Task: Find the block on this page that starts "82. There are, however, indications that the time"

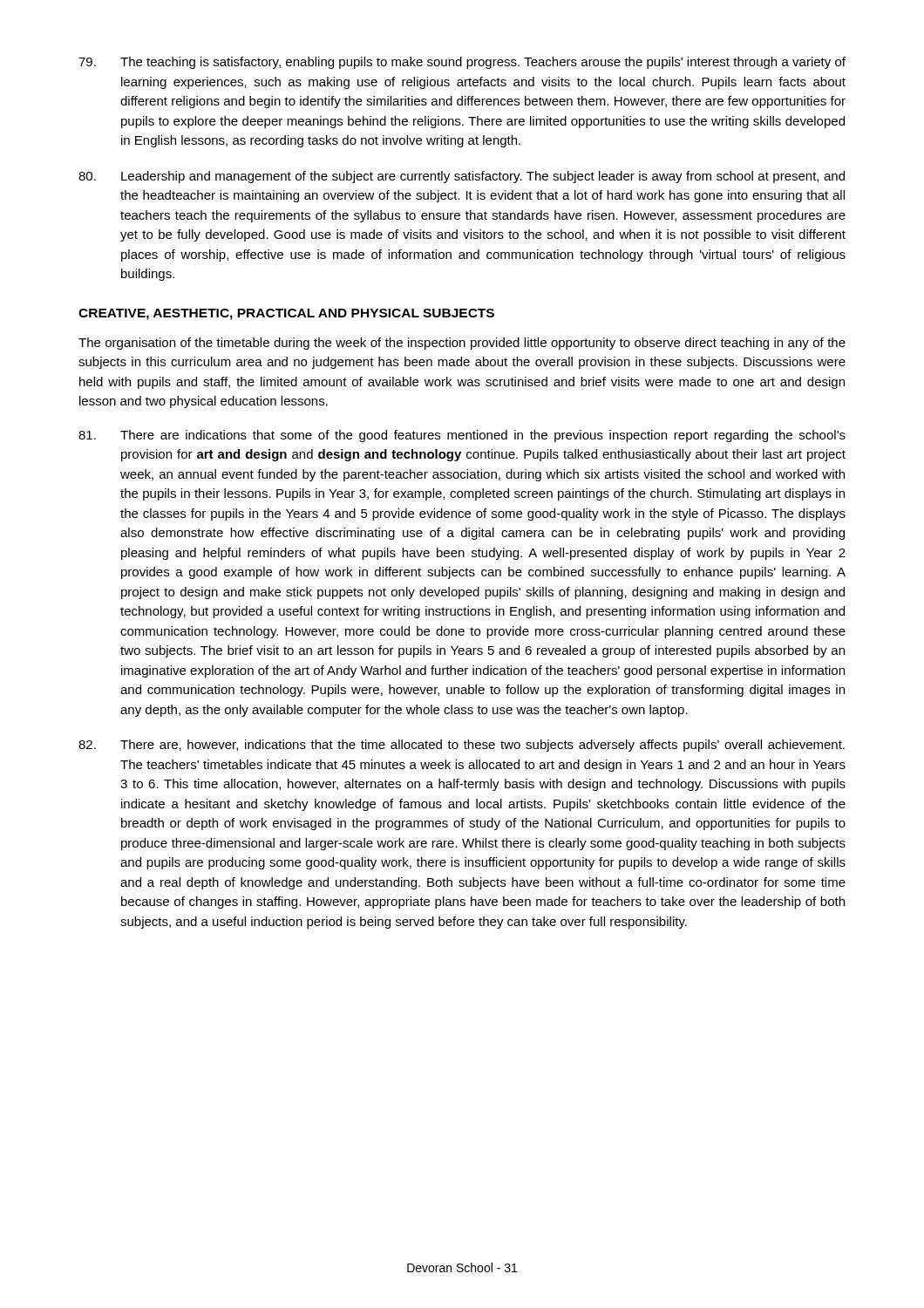Action: (x=462, y=833)
